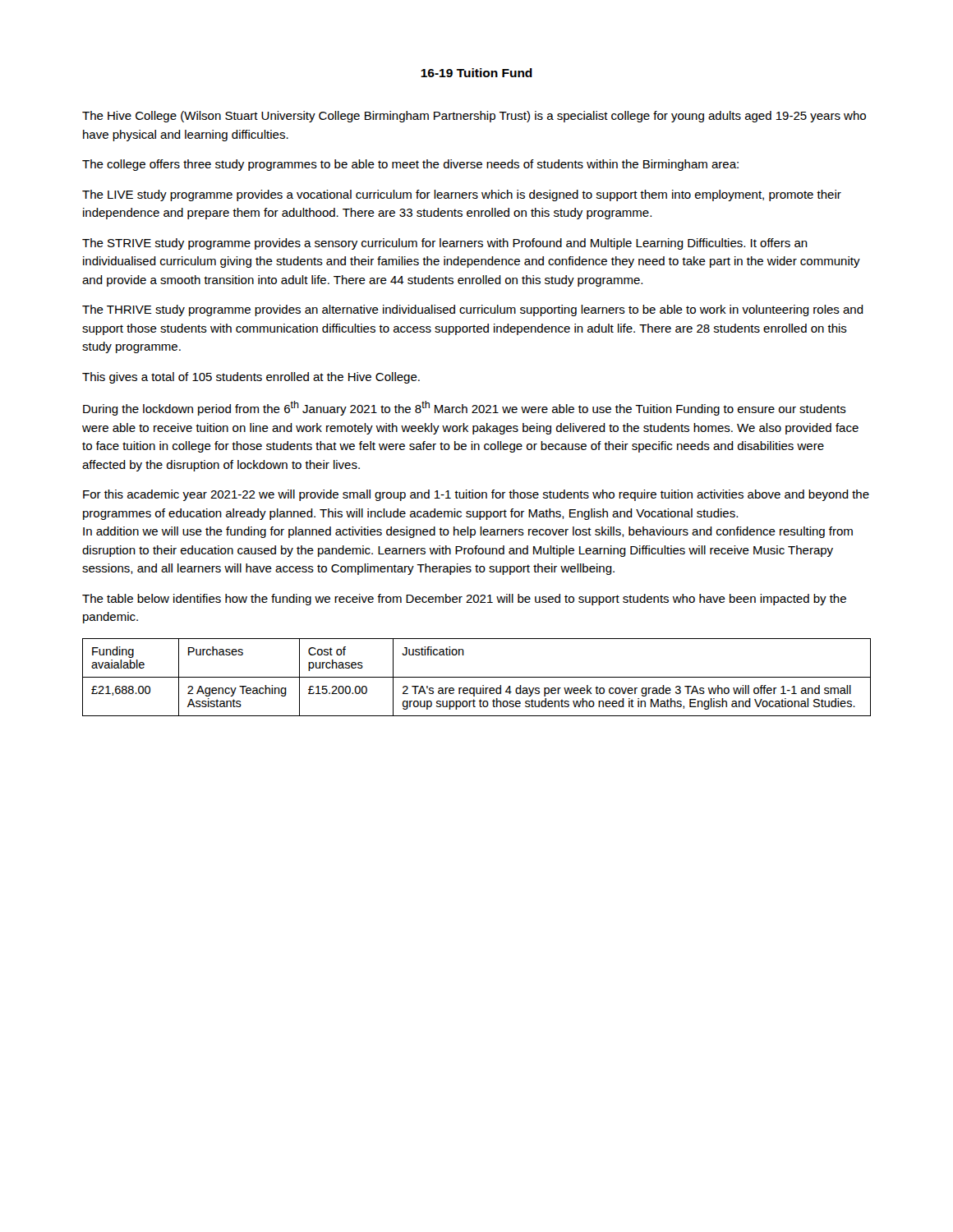Click the table
The width and height of the screenshot is (953, 1232).
point(476,677)
